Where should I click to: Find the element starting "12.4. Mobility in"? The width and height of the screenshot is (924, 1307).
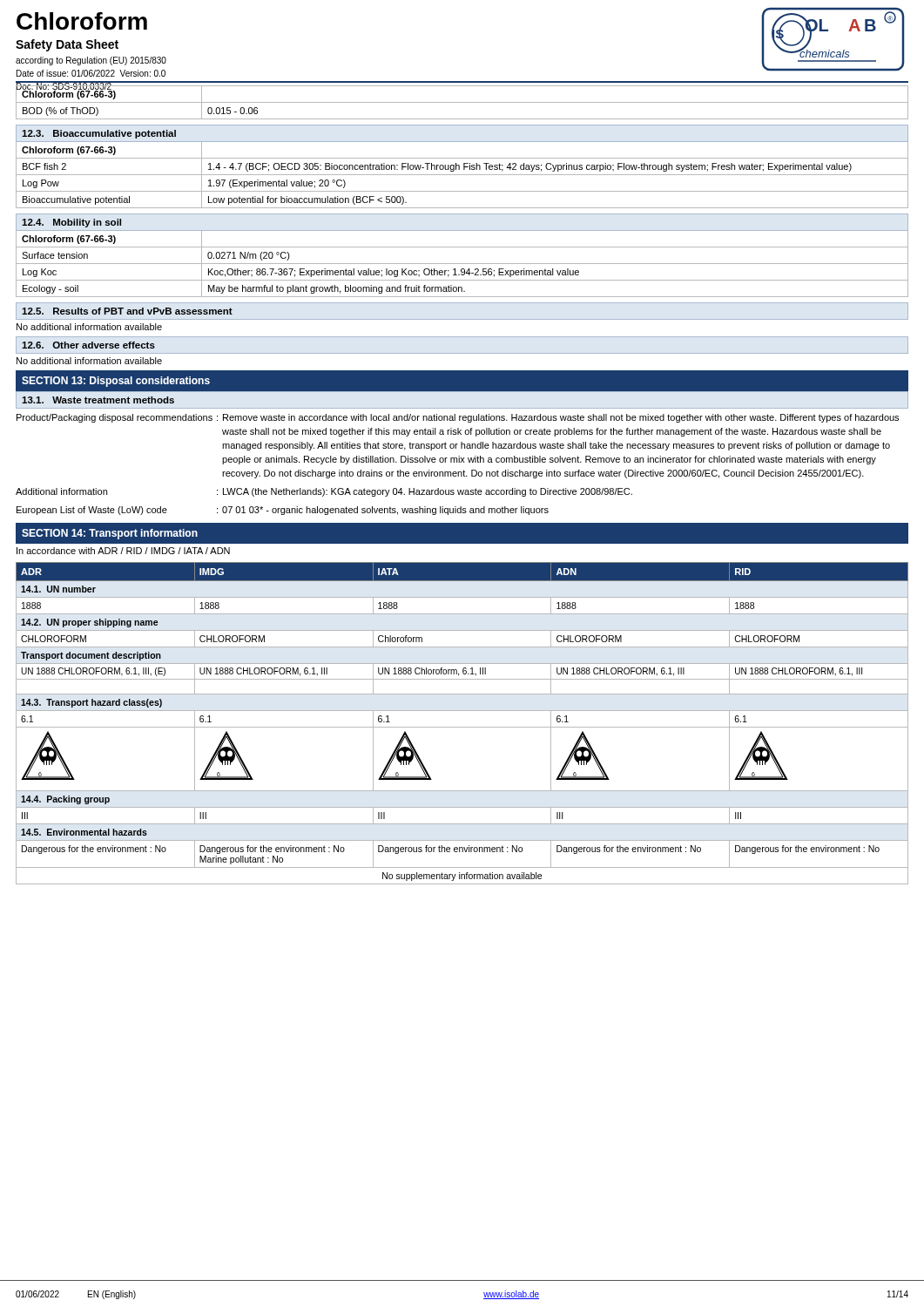(x=72, y=222)
